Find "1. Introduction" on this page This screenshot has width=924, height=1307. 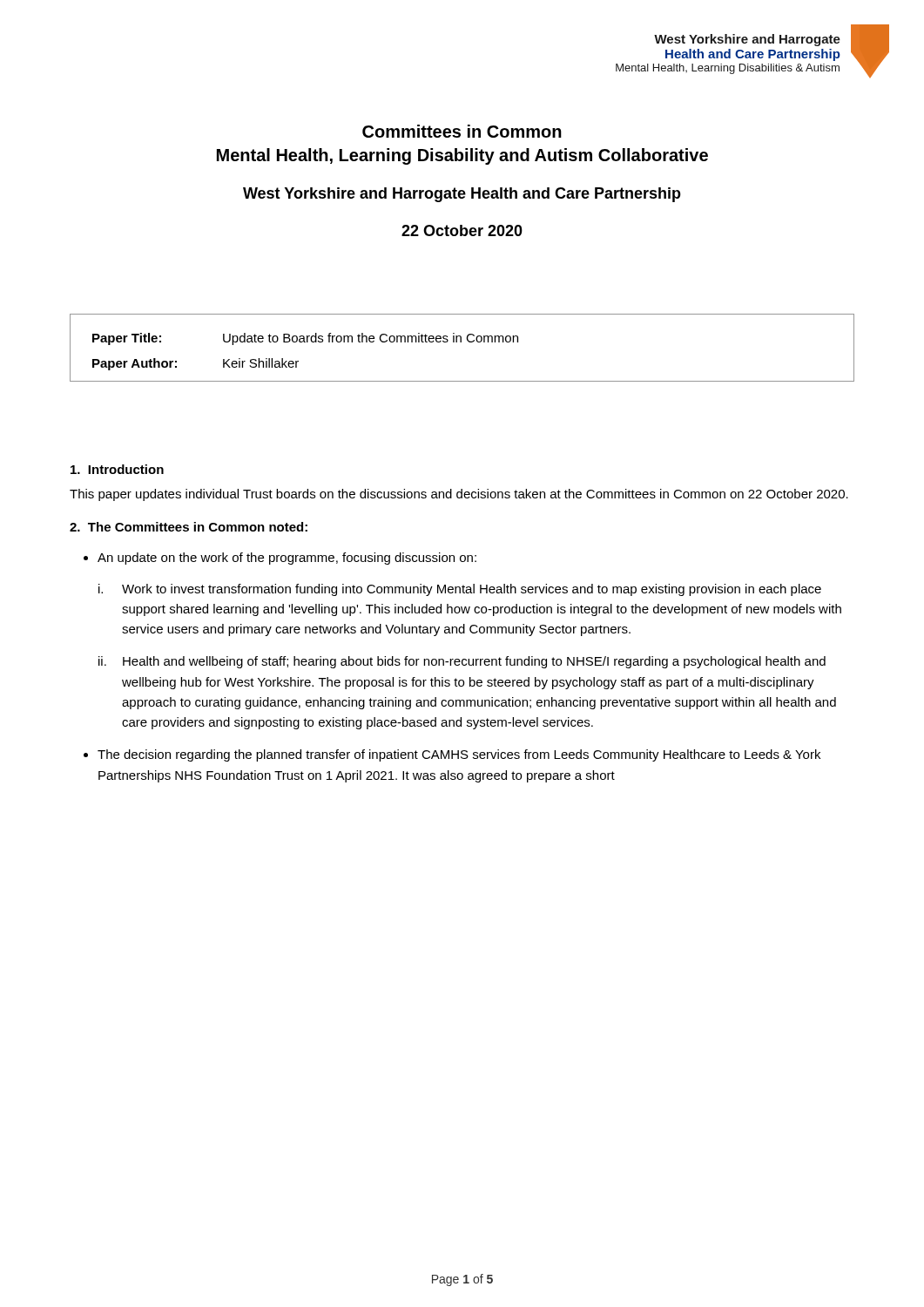coord(117,469)
